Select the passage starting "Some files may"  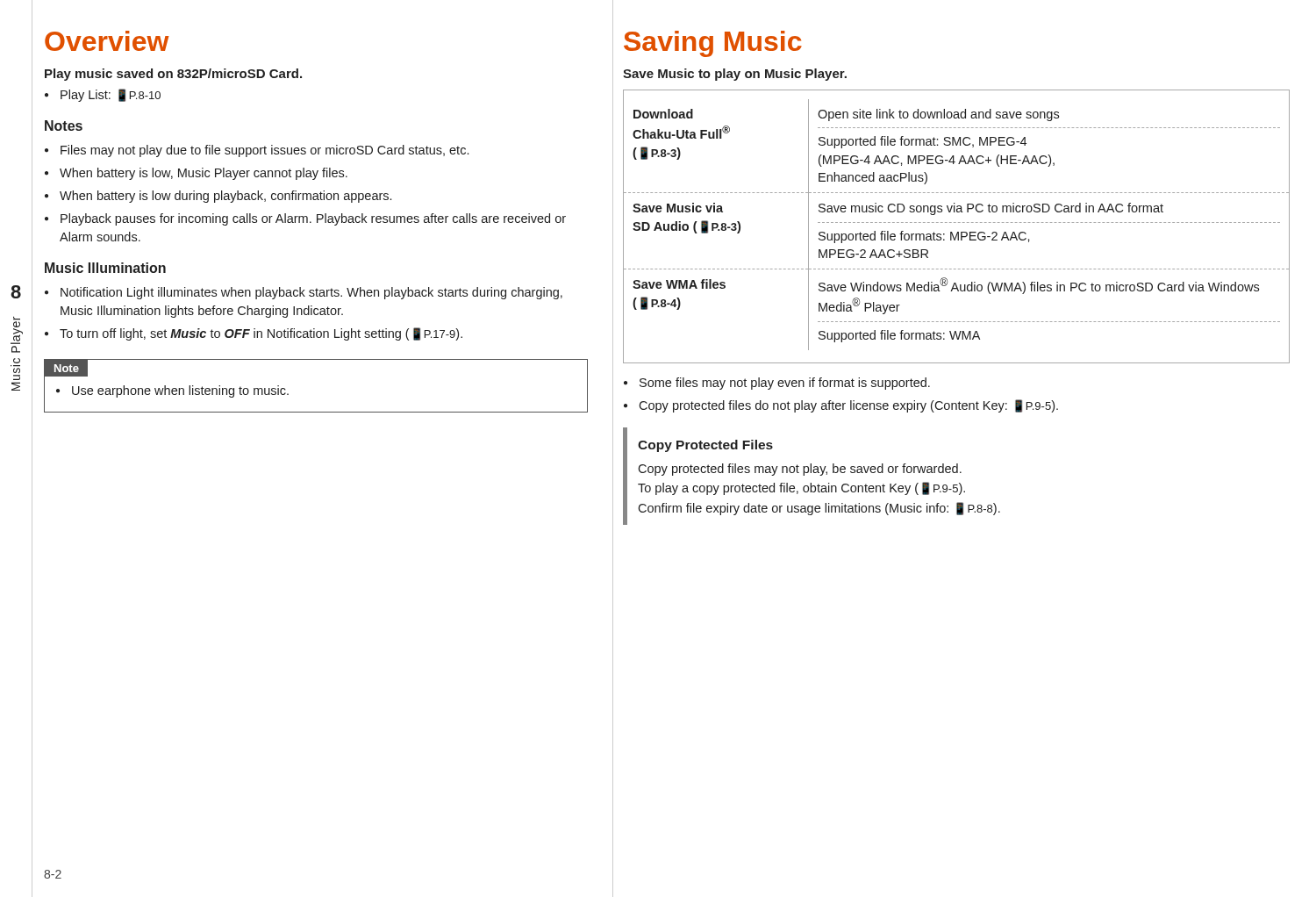point(777,384)
